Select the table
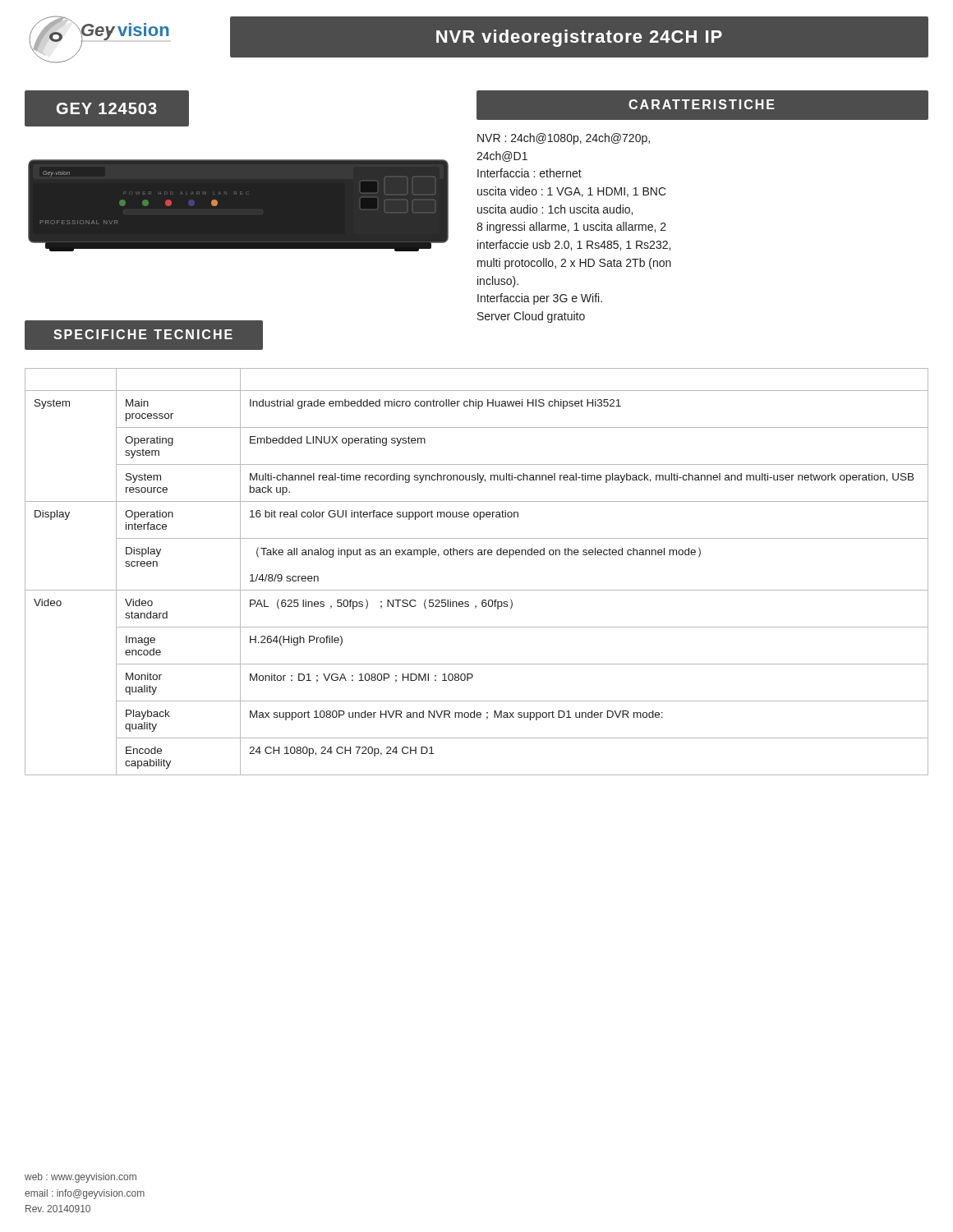The image size is (953, 1232). point(476,572)
